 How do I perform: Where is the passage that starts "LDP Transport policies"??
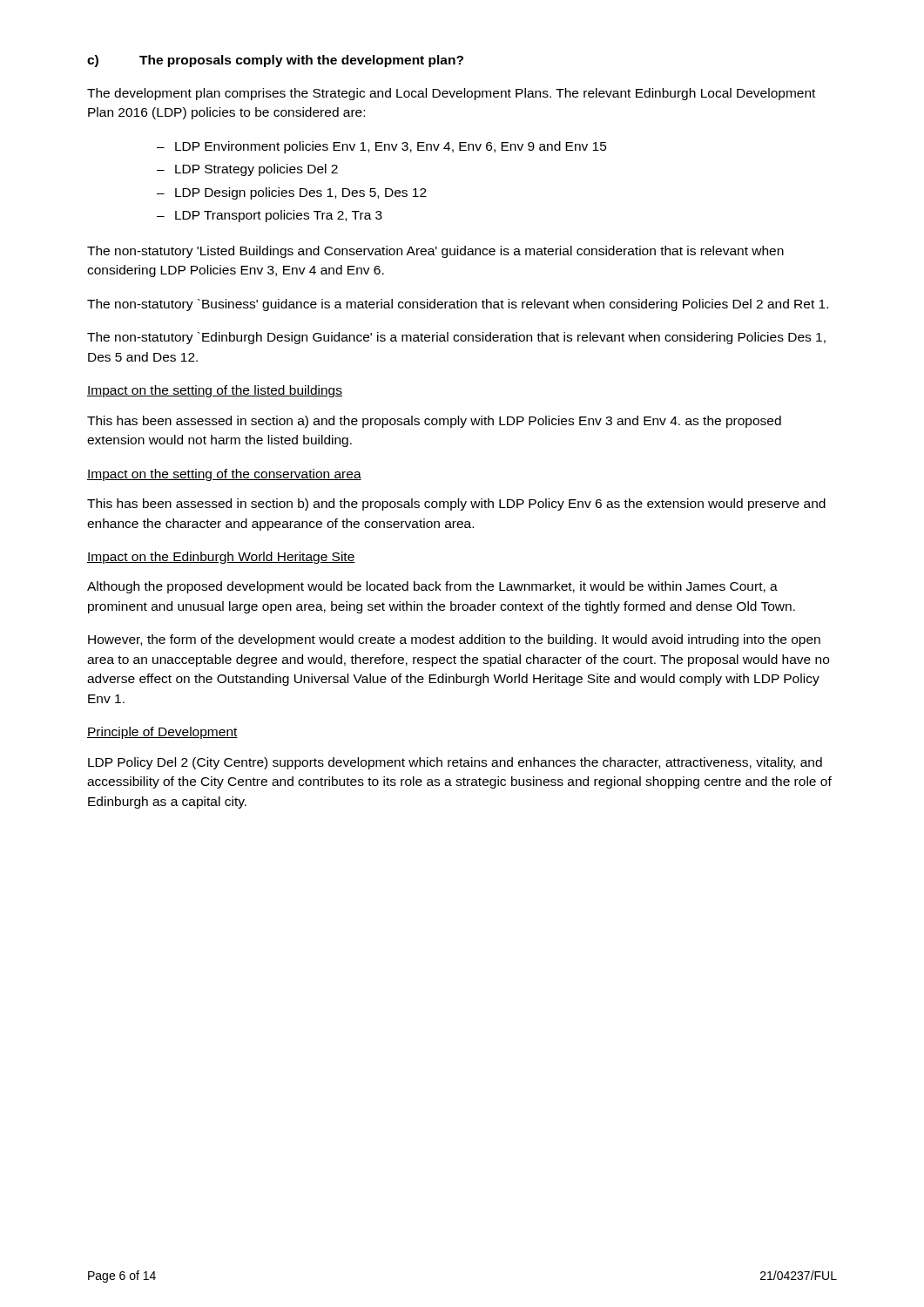278,215
